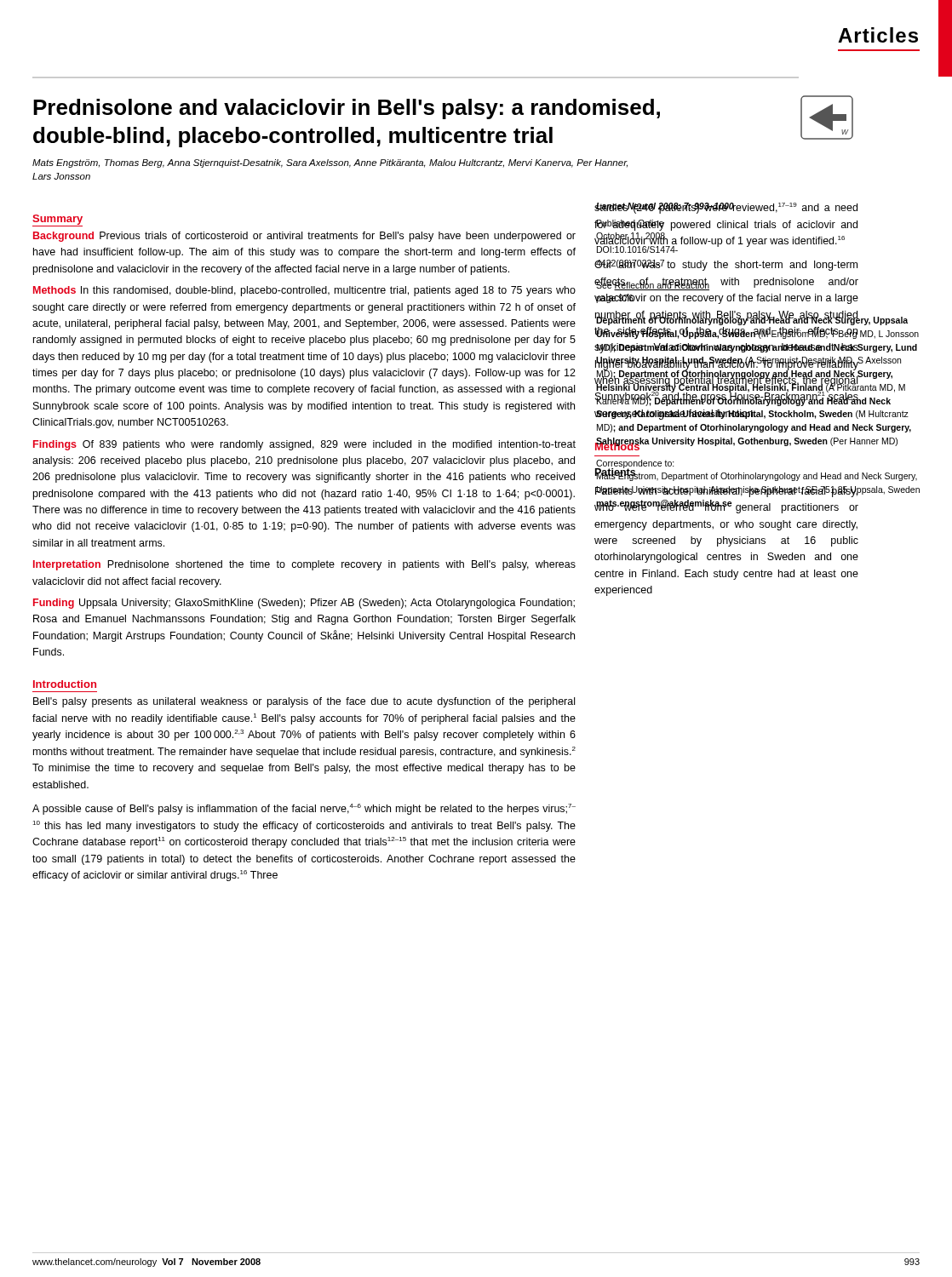The width and height of the screenshot is (952, 1277).
Task: Locate the block of text that opens with "Mats Engström, Thomas Berg, Anna Stjernquist-Desatnik, Sara"
Action: 331,169
